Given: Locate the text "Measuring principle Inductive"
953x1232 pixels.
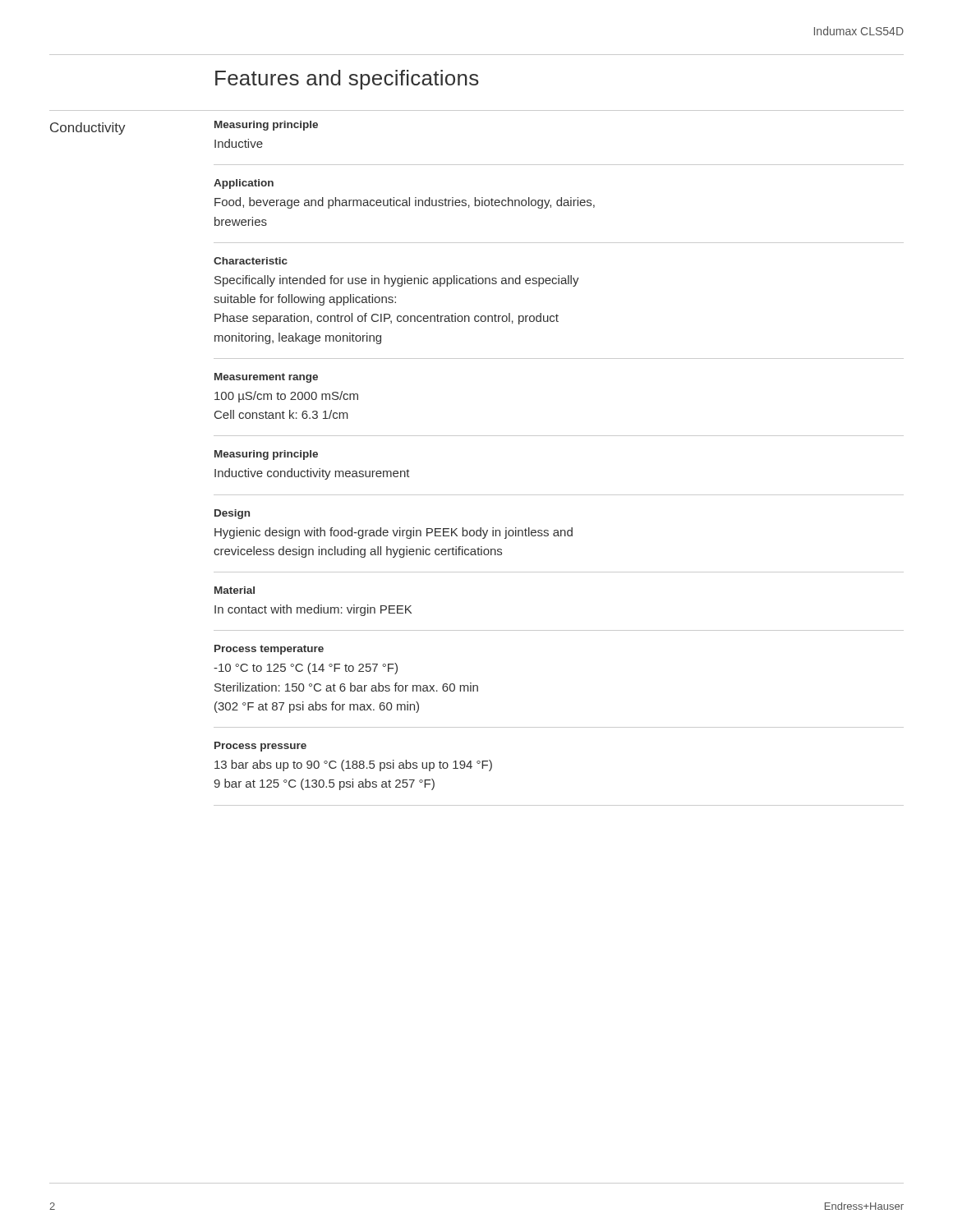Looking at the screenshot, I should coord(266,126).
